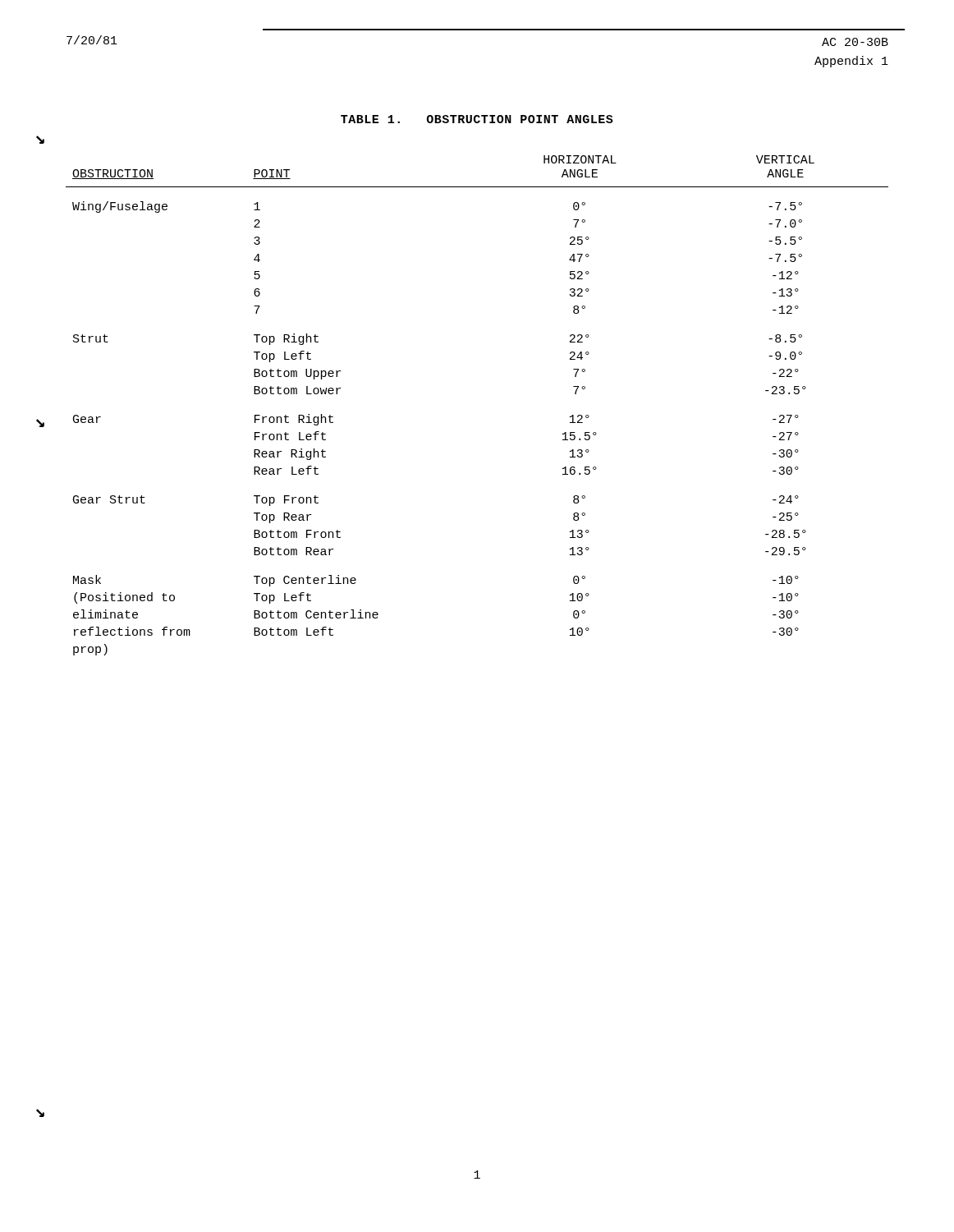The width and height of the screenshot is (954, 1232).
Task: Locate the table with the text "Top Front"
Action: pyautogui.click(x=477, y=405)
